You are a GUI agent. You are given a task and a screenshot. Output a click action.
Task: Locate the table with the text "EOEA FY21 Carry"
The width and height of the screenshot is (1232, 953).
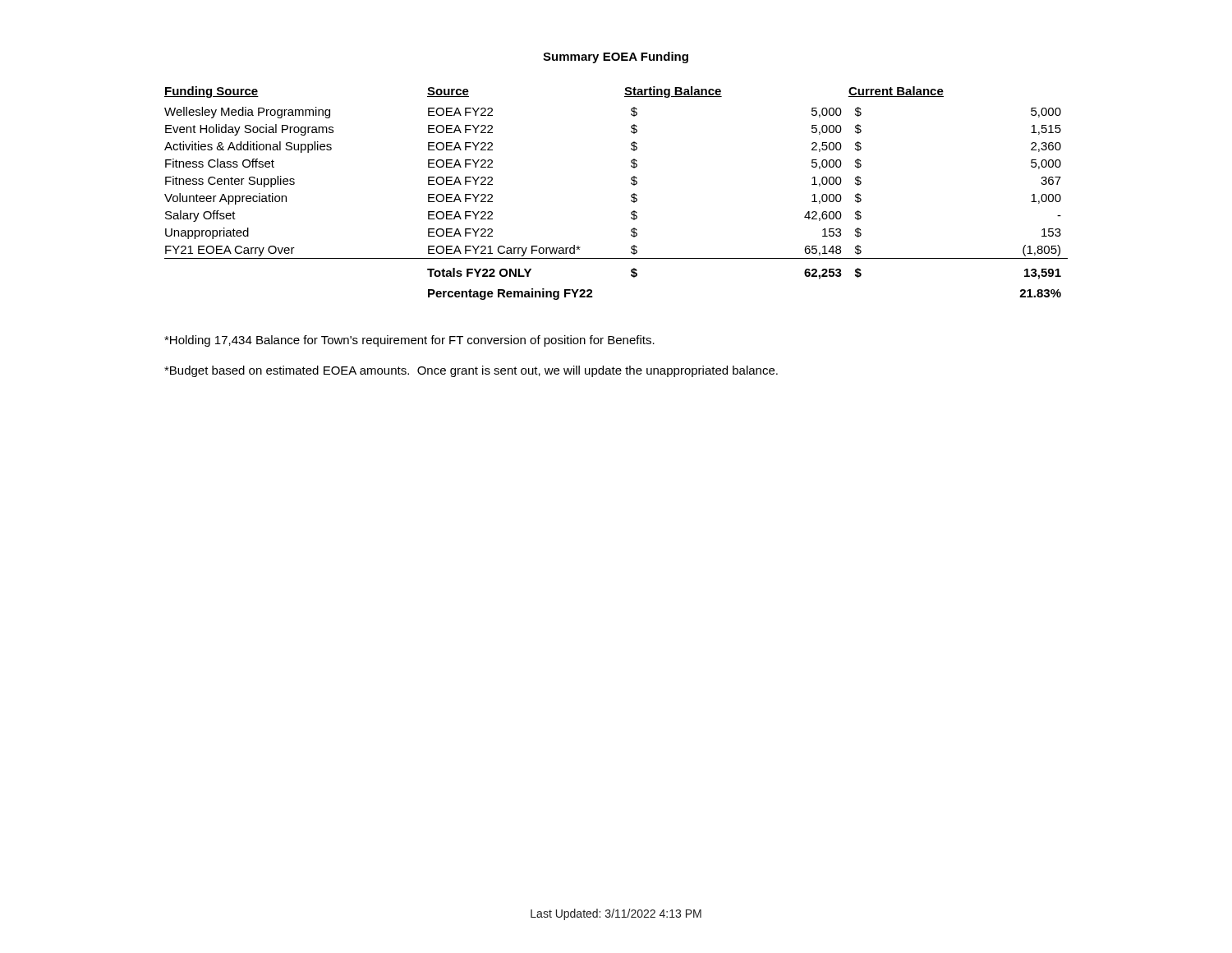pos(616,191)
